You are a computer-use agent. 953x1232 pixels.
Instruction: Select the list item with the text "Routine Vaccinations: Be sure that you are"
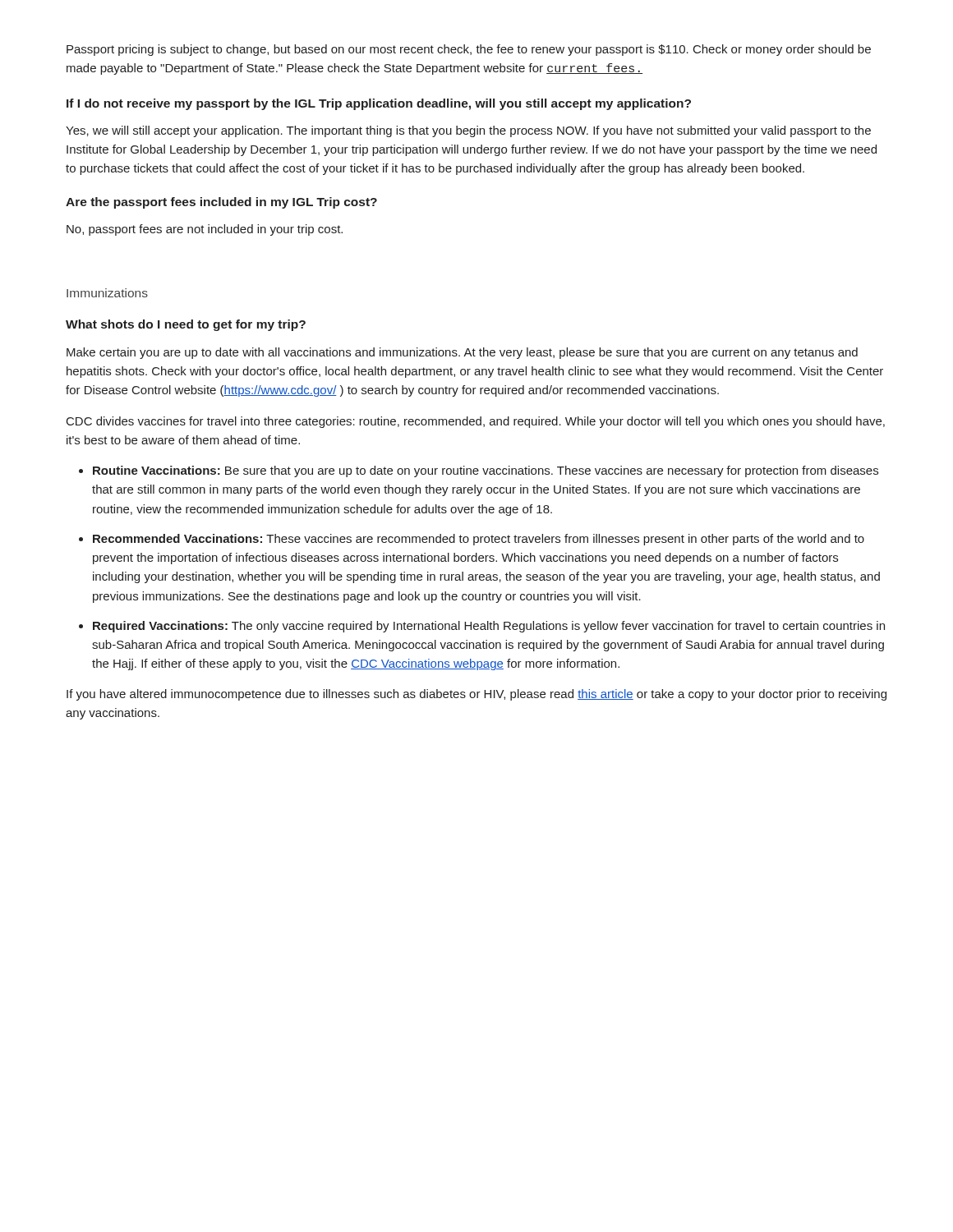click(x=485, y=489)
